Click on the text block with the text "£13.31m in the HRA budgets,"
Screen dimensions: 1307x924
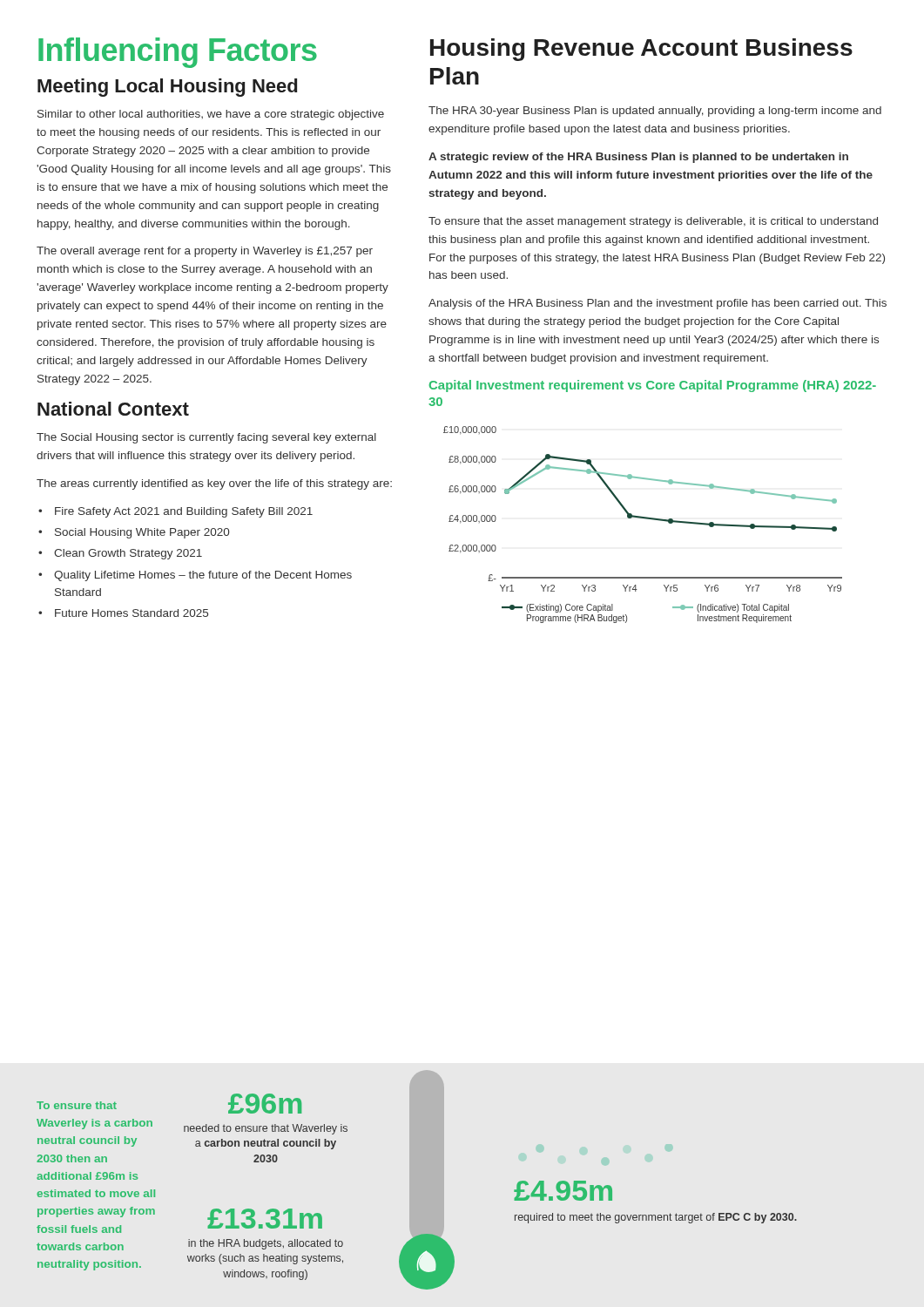click(266, 1242)
